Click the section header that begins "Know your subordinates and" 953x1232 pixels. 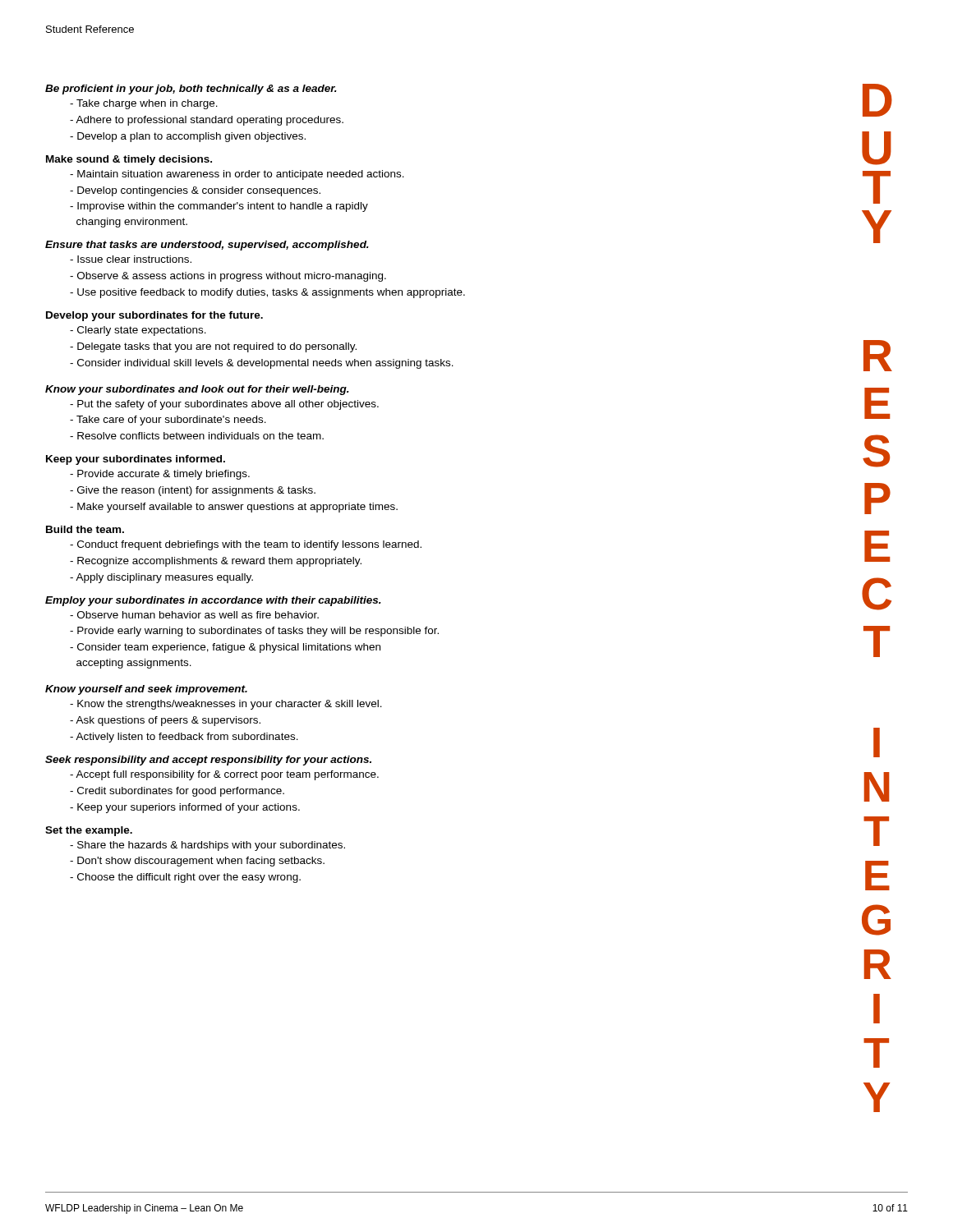[x=197, y=389]
